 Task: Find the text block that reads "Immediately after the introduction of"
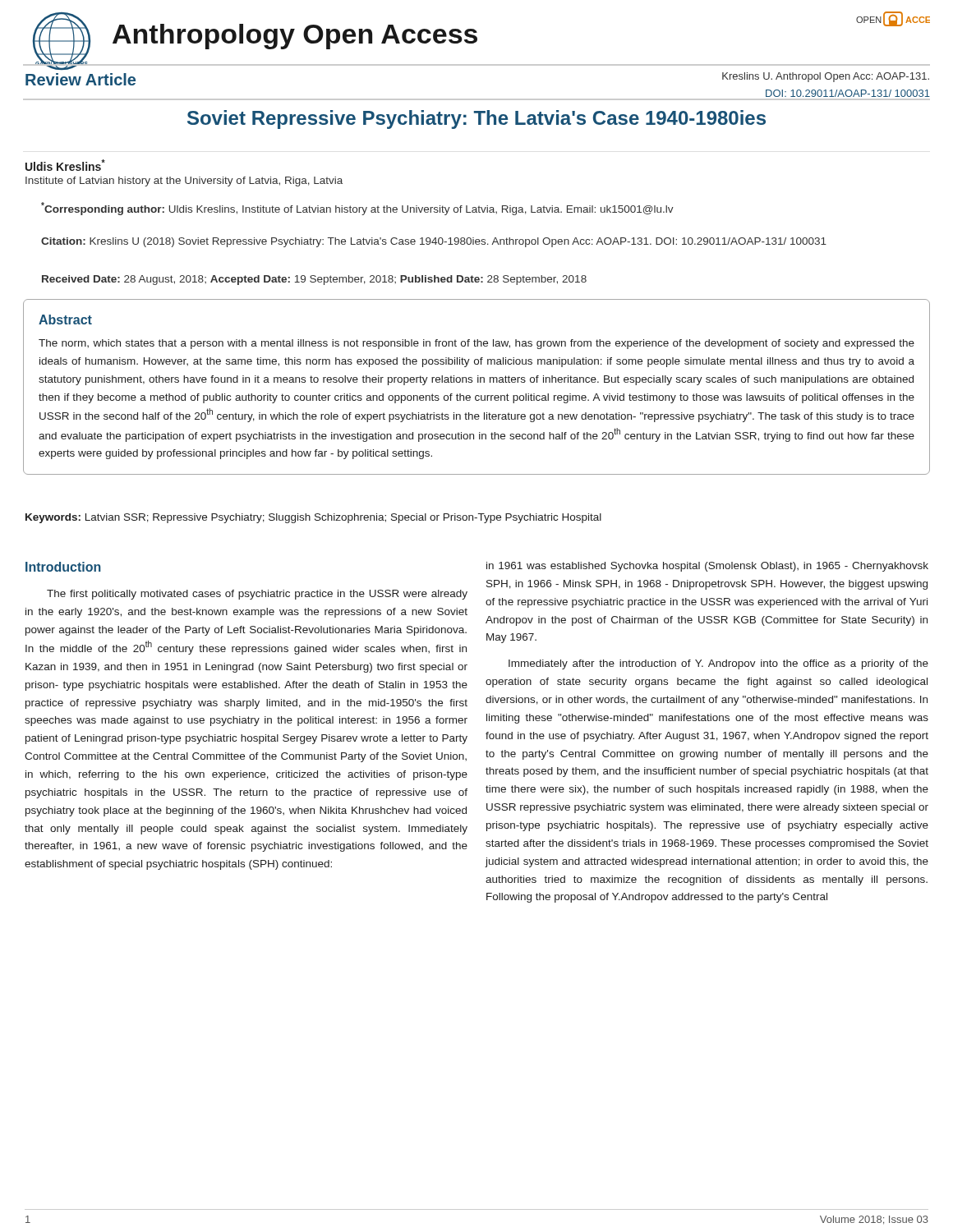tap(707, 780)
